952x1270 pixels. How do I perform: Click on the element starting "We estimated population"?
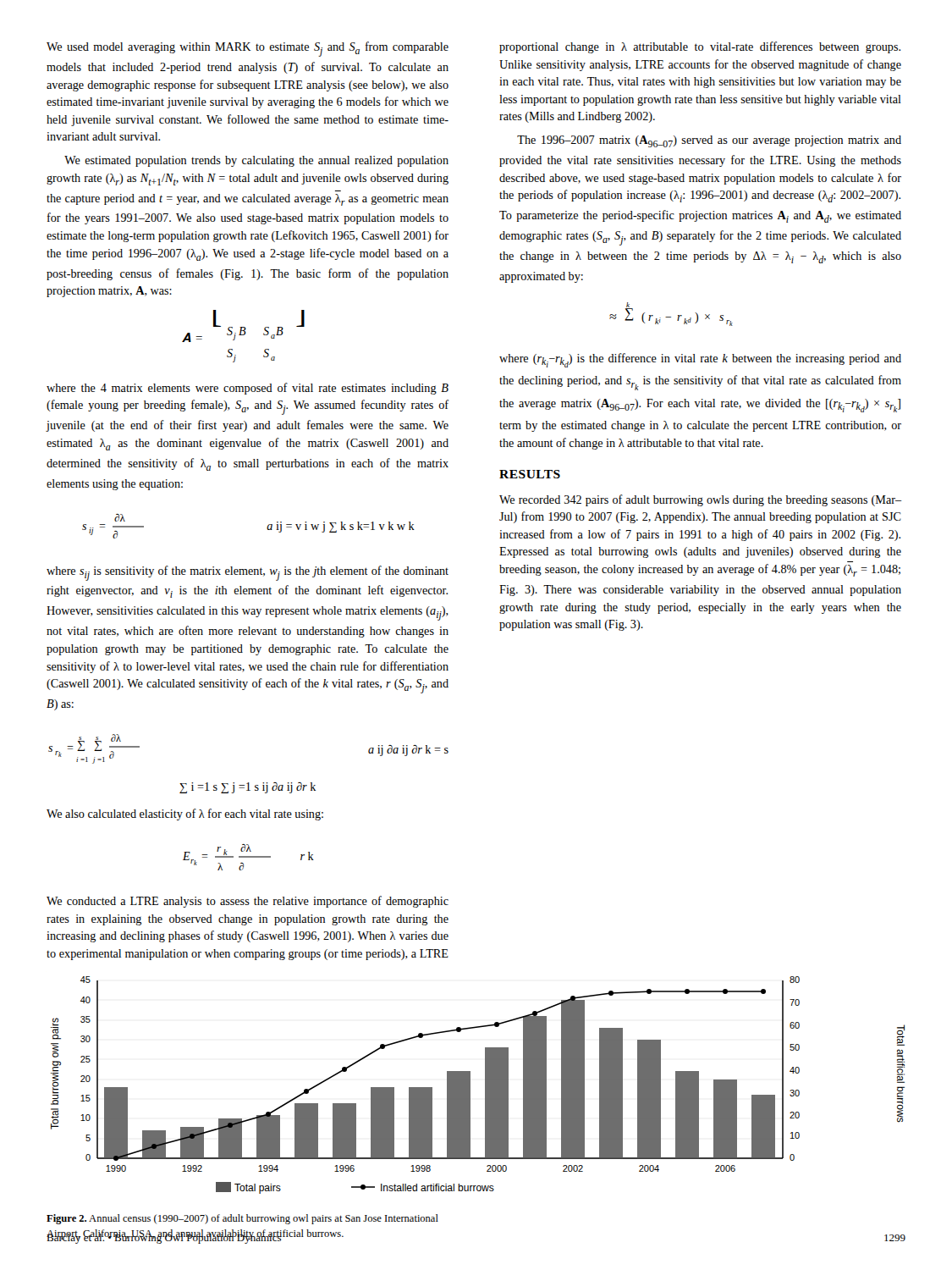pos(248,226)
